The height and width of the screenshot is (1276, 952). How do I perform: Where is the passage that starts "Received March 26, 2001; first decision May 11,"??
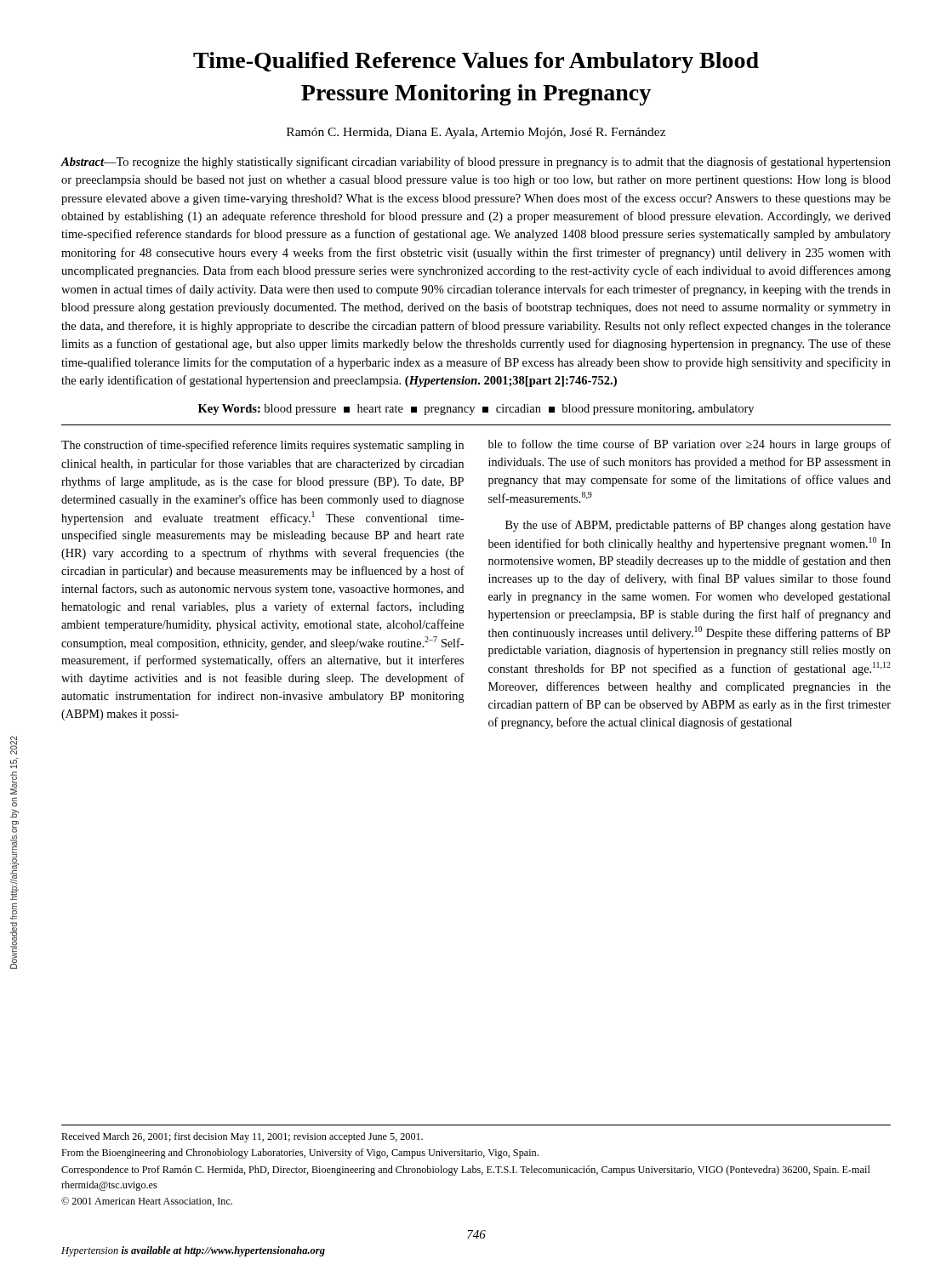coord(476,1169)
